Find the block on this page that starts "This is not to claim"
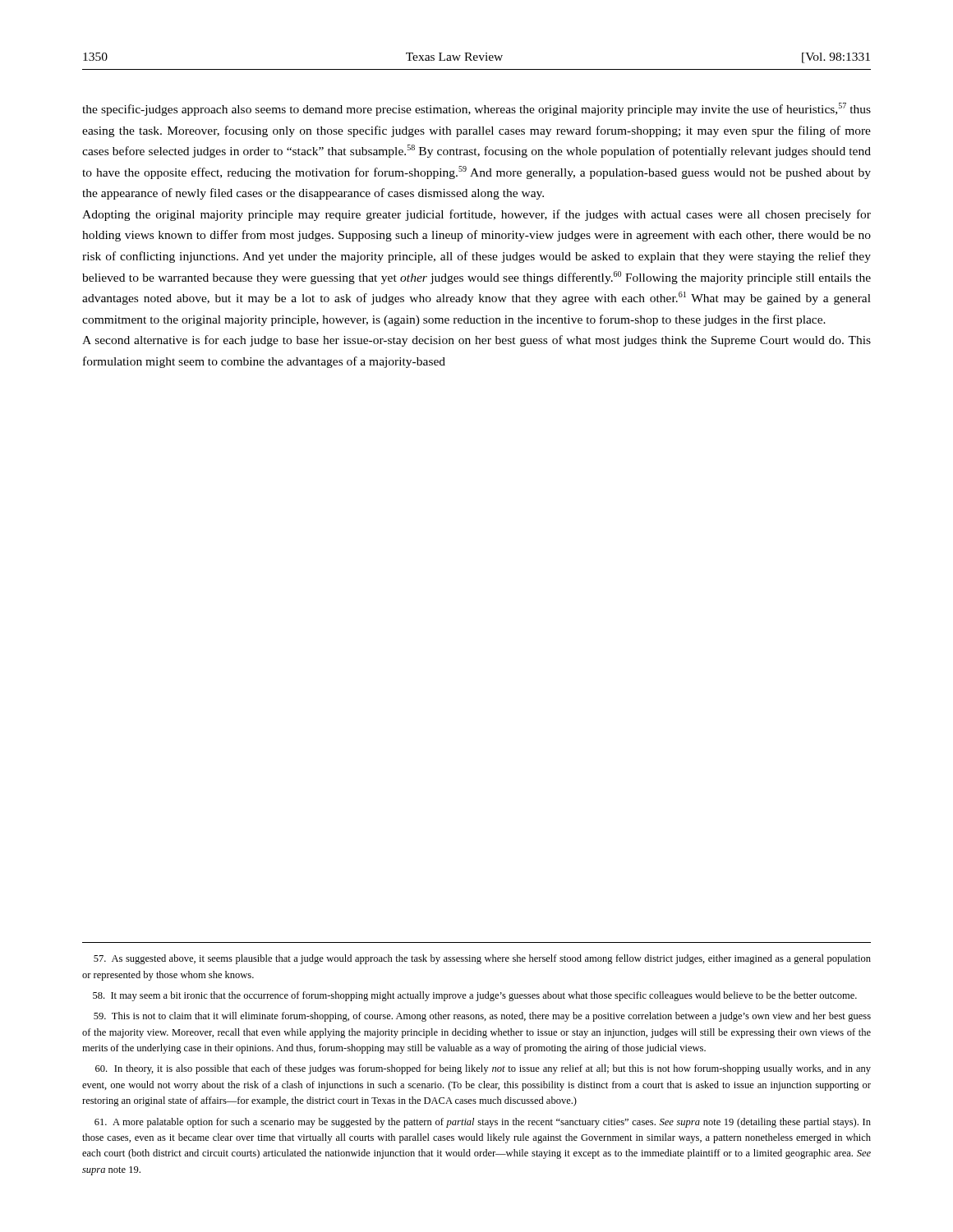The height and width of the screenshot is (1232, 953). pos(476,1032)
